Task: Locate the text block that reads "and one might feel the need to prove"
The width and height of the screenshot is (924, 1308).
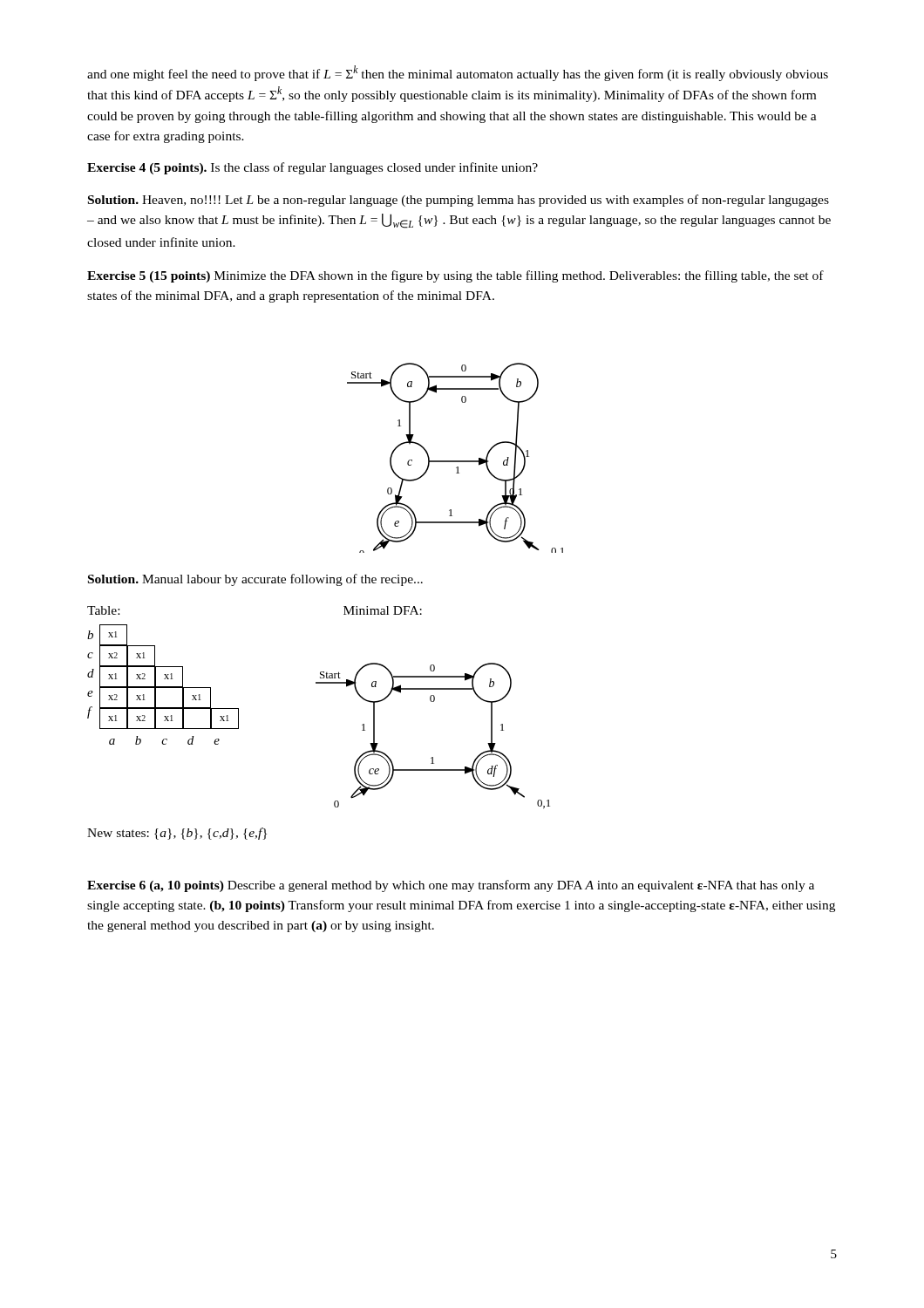Action: coord(458,104)
